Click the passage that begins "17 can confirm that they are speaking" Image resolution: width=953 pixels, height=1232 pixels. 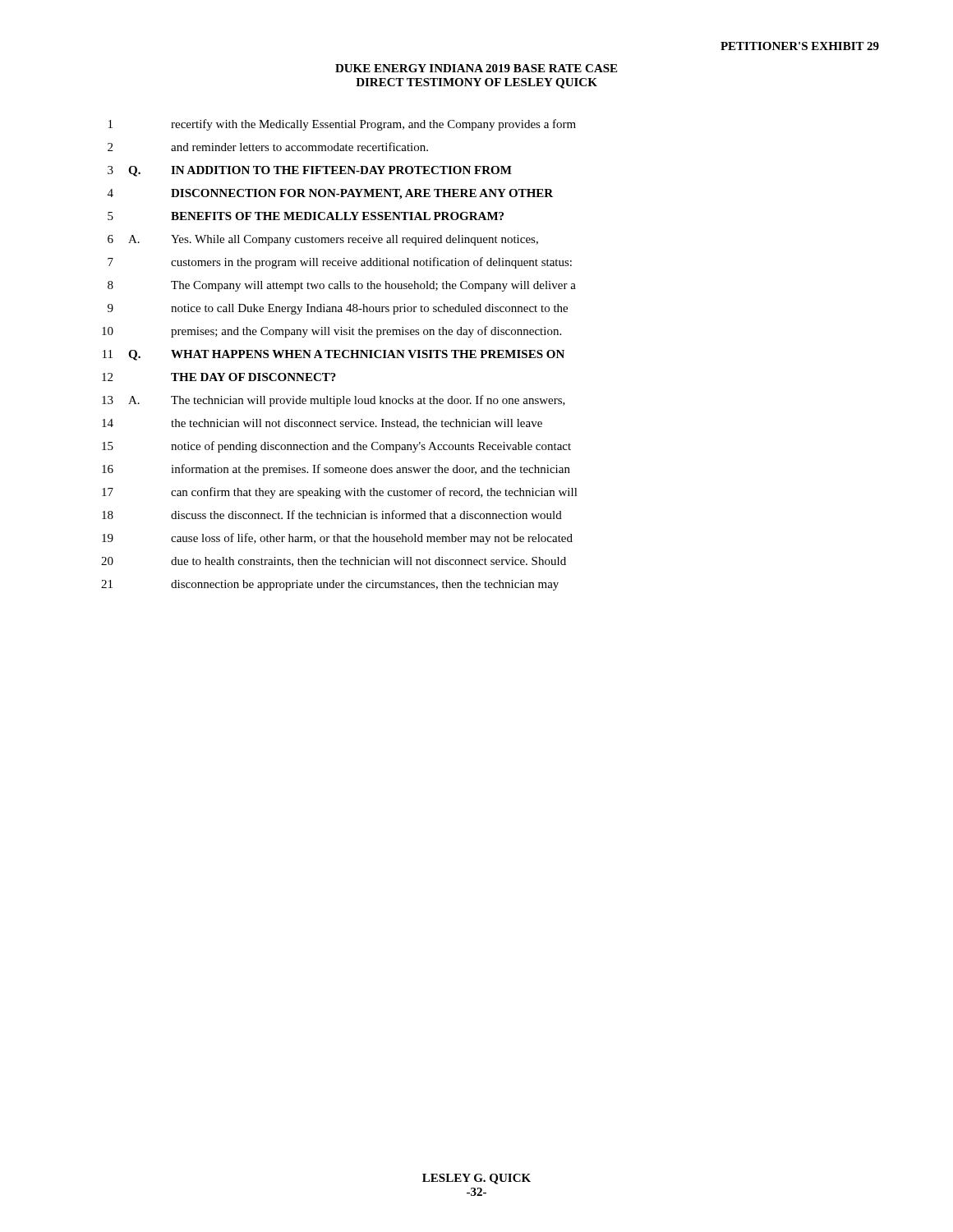pos(476,492)
